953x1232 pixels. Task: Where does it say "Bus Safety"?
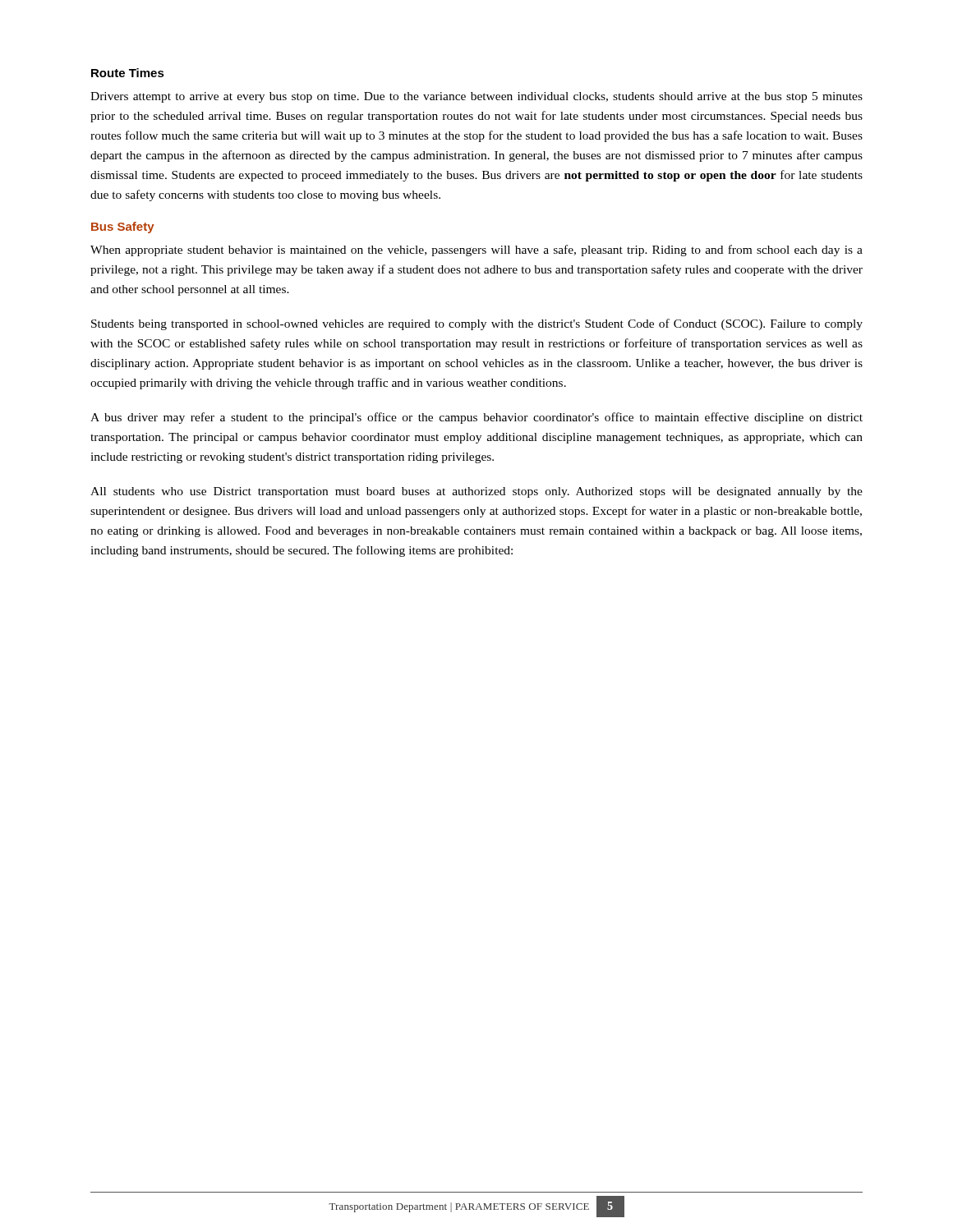point(122,226)
